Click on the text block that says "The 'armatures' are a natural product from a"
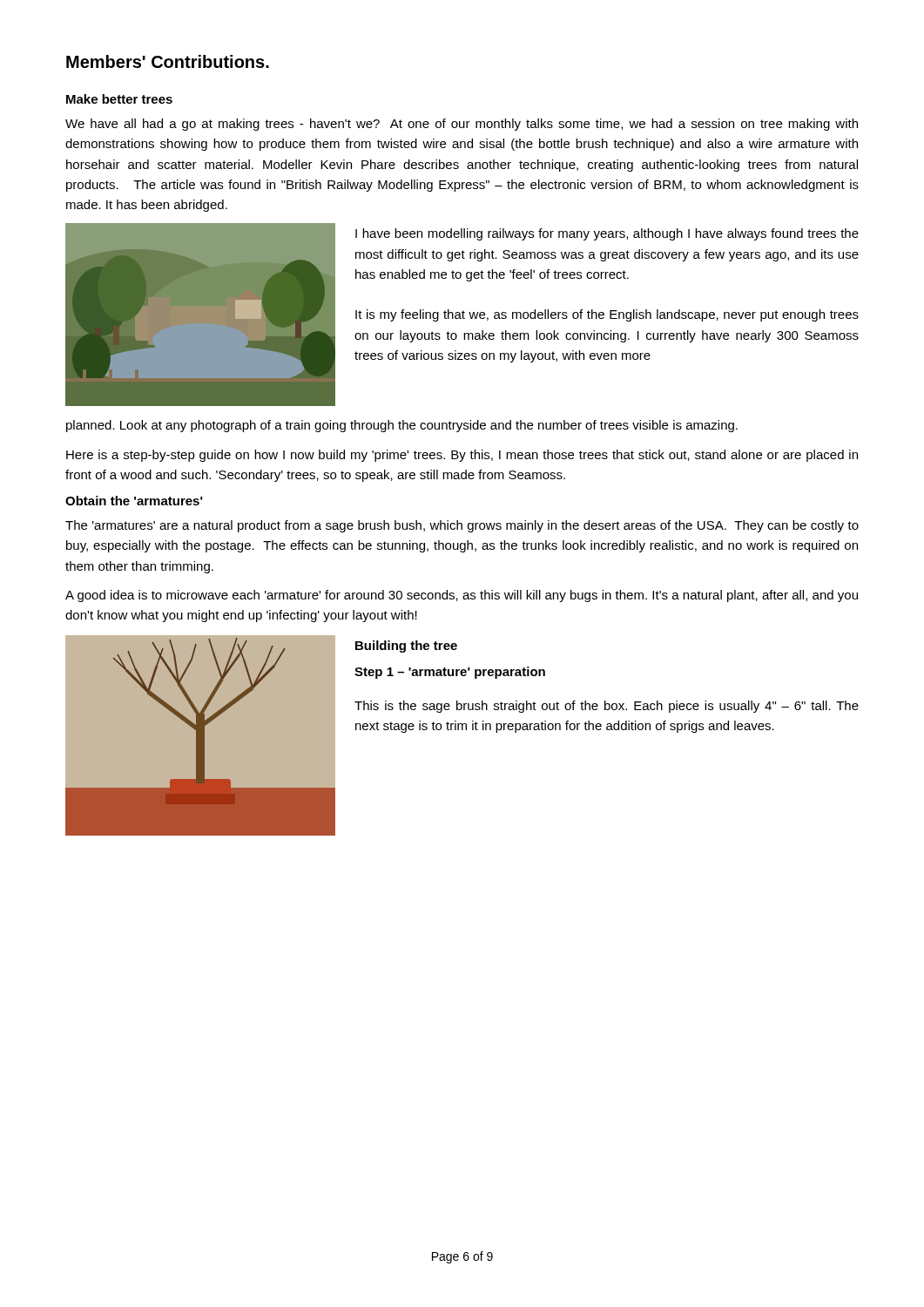This screenshot has height=1307, width=924. (x=462, y=545)
